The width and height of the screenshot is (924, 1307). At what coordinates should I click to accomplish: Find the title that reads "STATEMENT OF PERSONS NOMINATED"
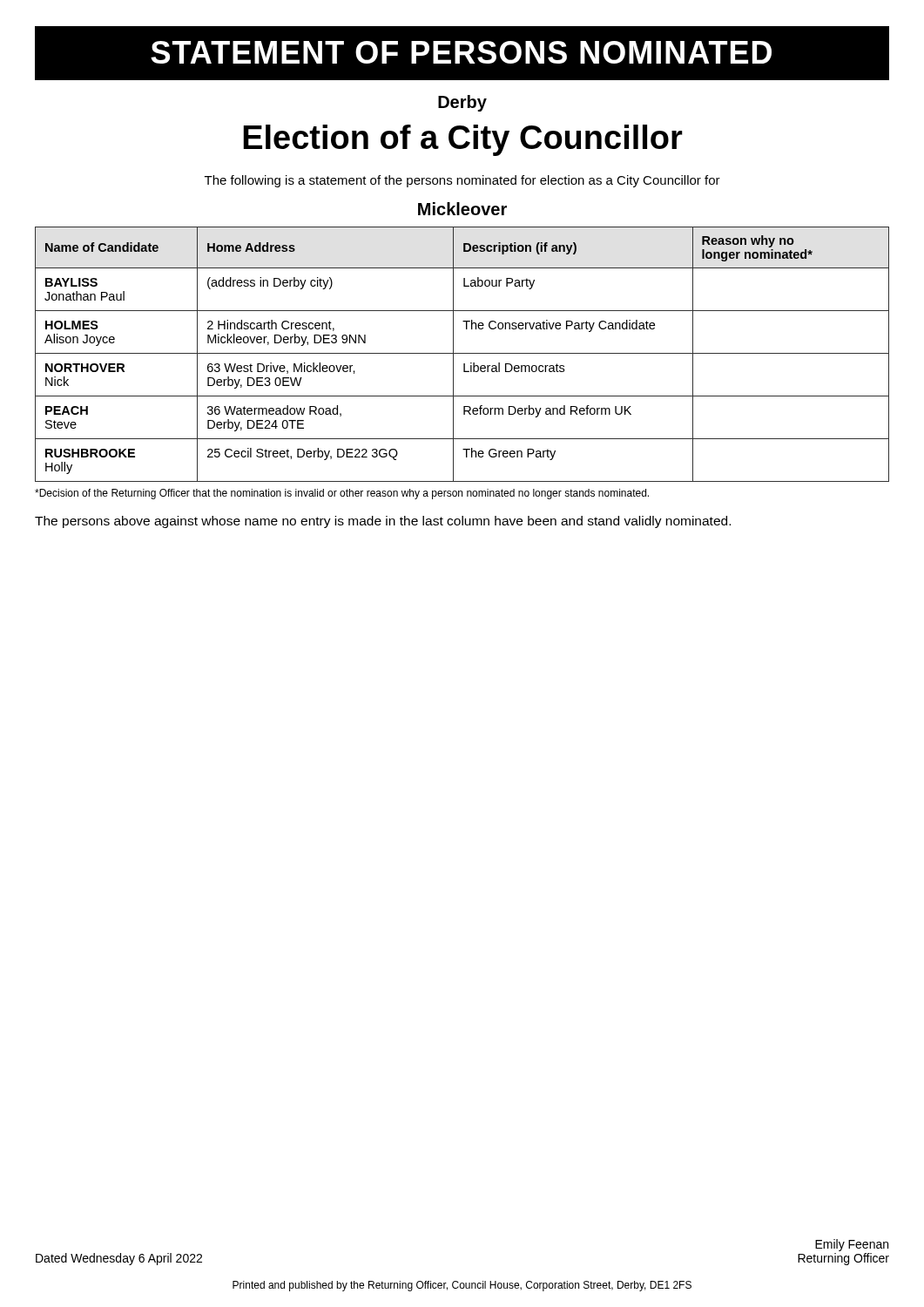[x=462, y=53]
